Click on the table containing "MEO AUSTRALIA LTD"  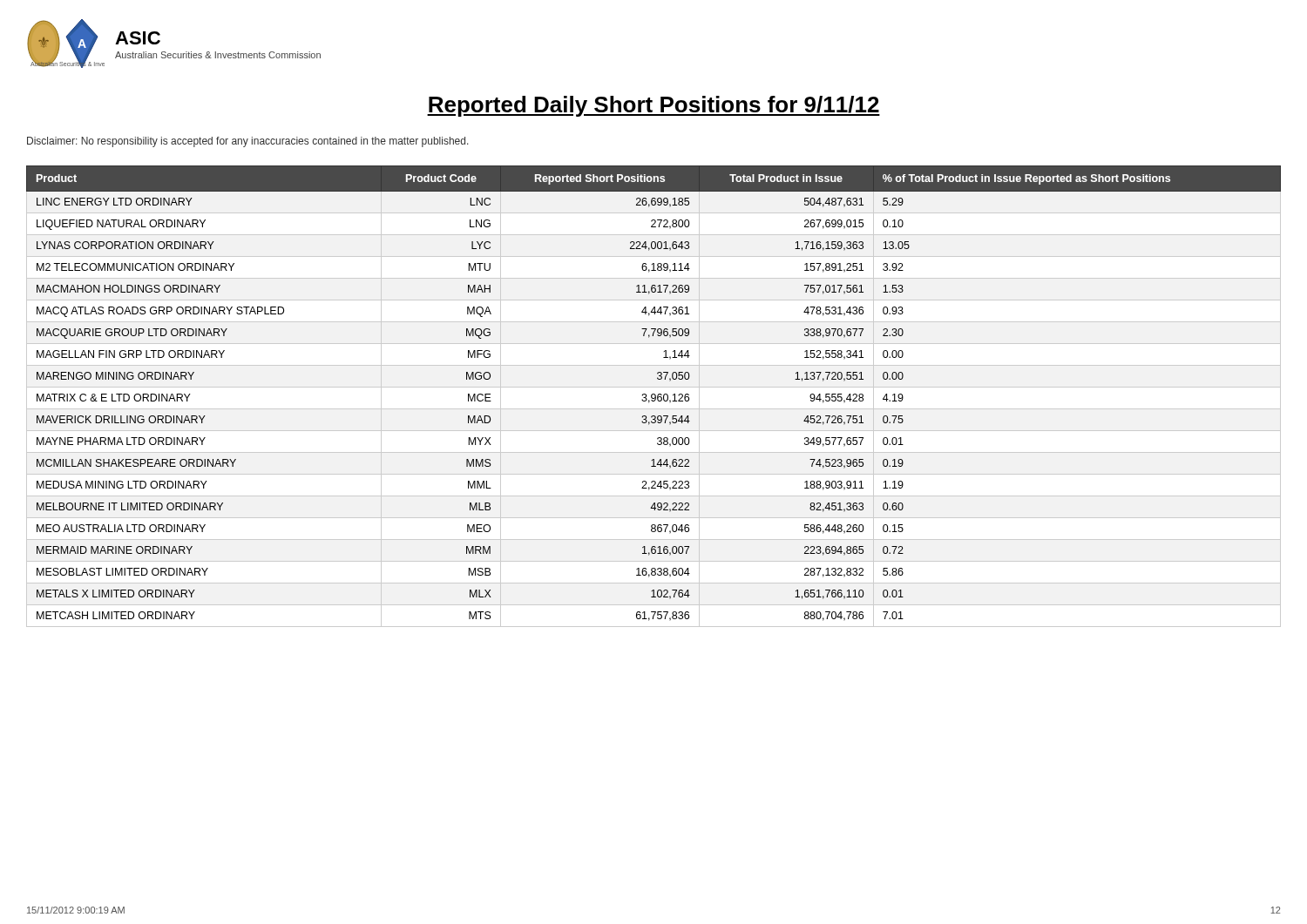pos(654,396)
